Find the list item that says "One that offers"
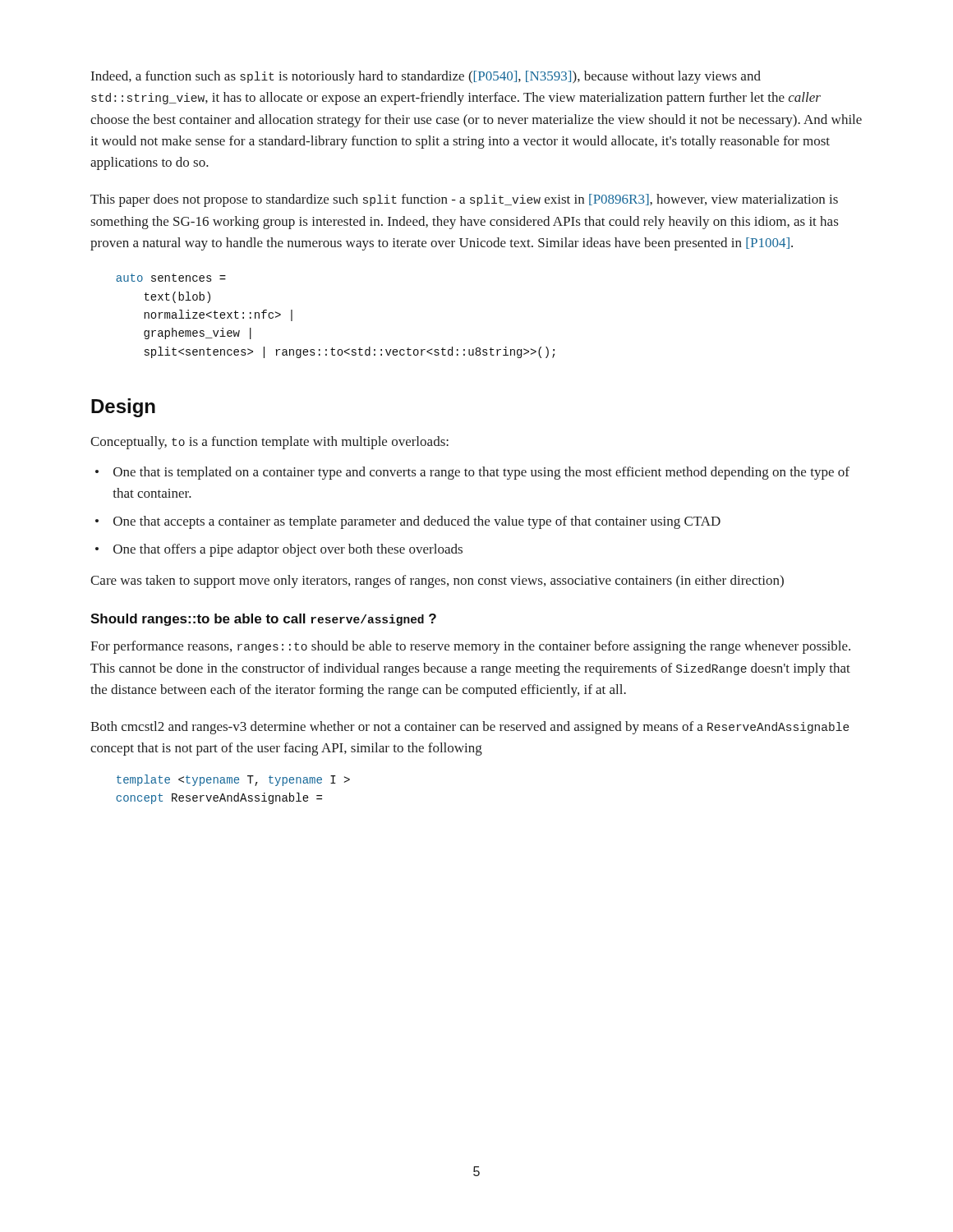This screenshot has height=1232, width=953. [x=288, y=549]
